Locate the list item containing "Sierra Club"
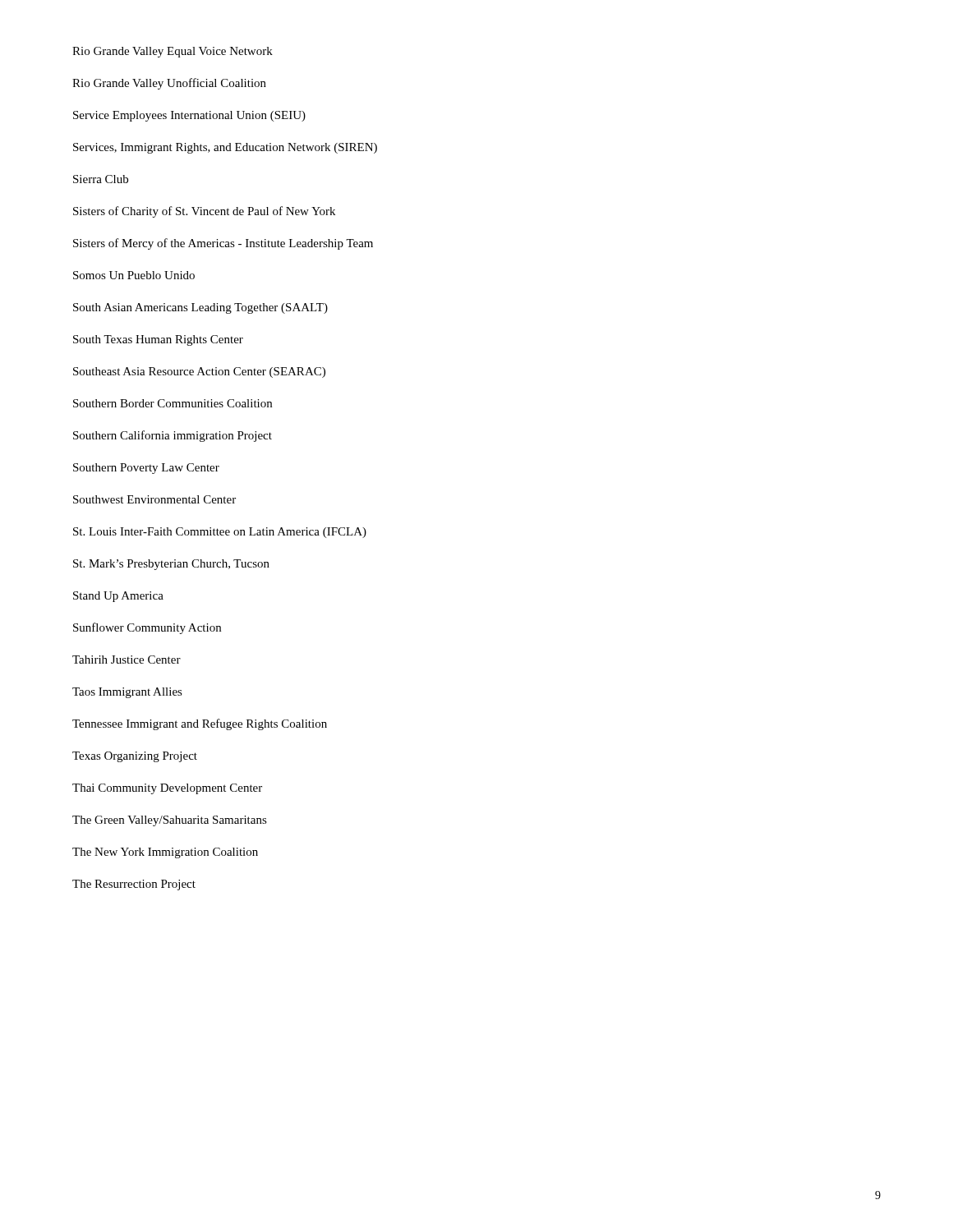 click(x=101, y=179)
